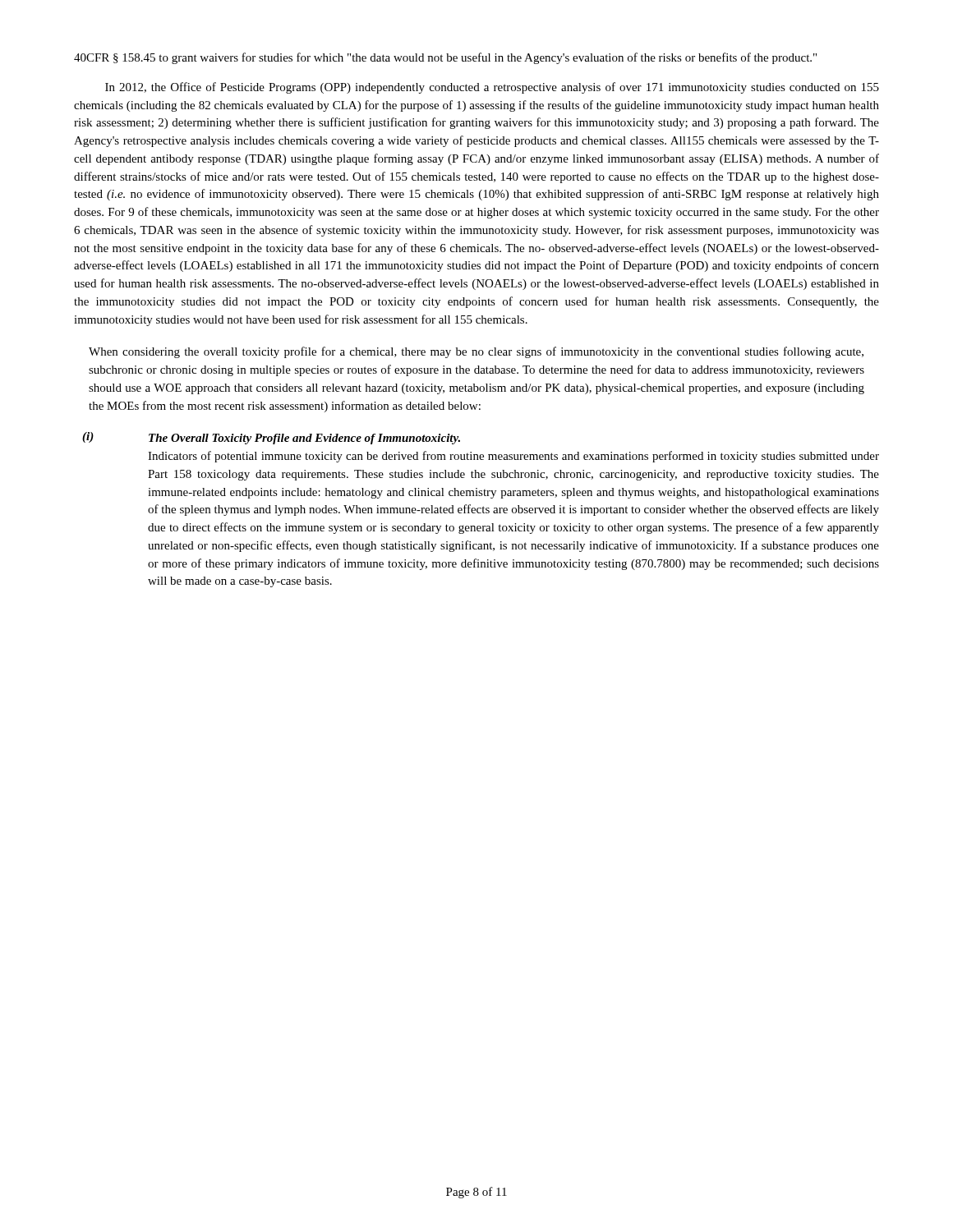Viewport: 953px width, 1232px height.
Task: Find the block on this page that starts "40CFR § 158.45 to grant waivers"
Action: click(x=446, y=57)
